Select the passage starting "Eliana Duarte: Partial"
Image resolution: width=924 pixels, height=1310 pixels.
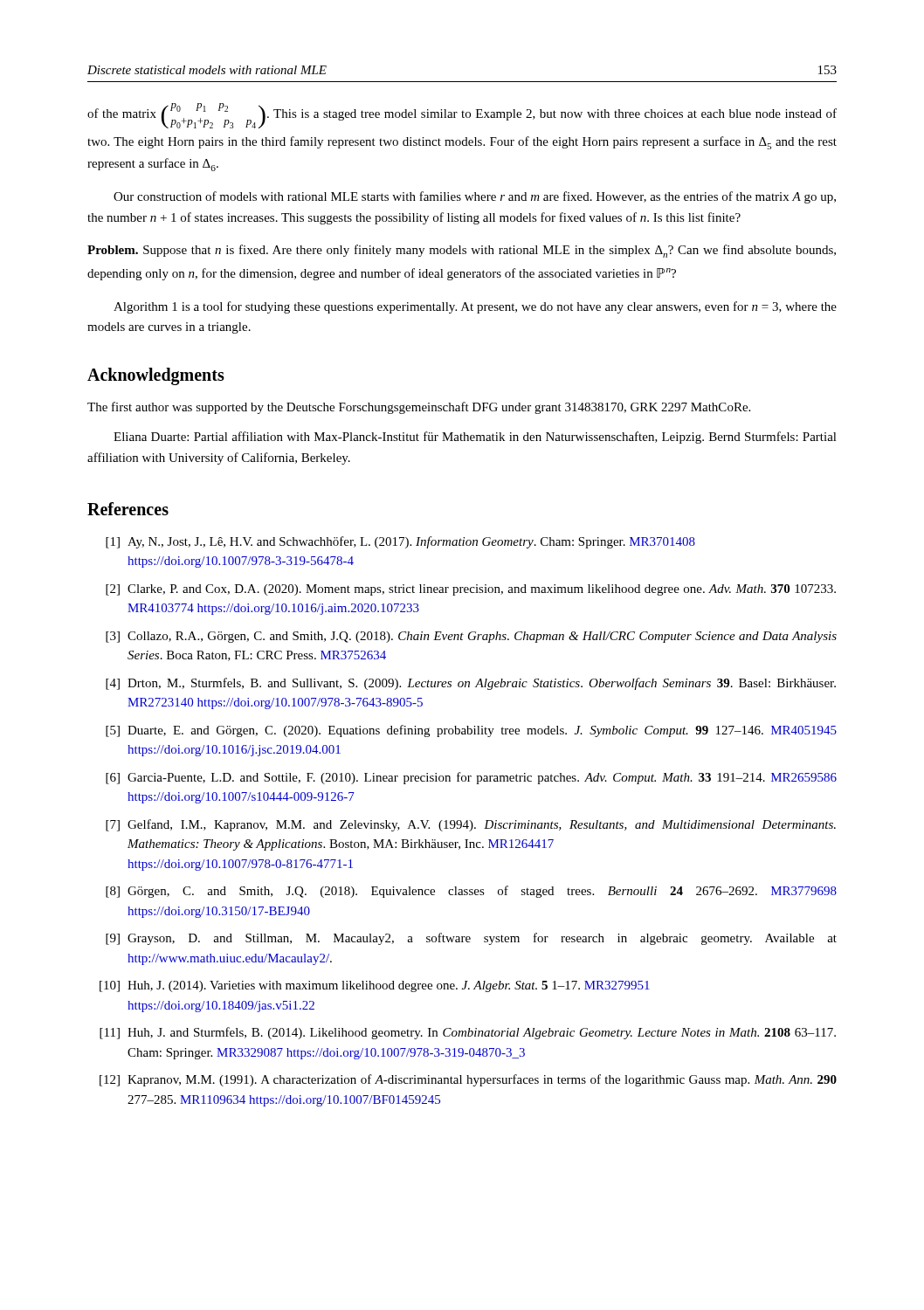coord(462,448)
